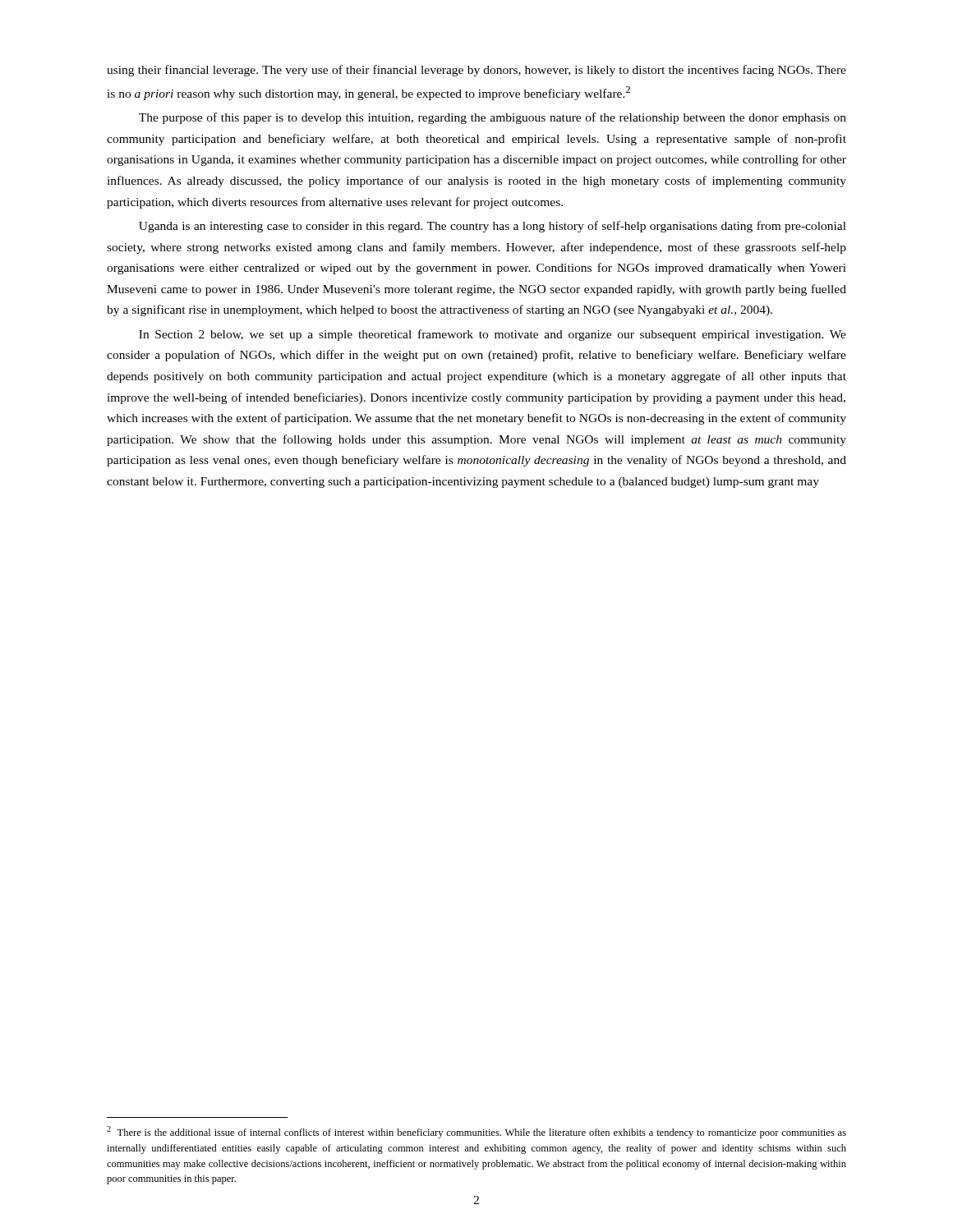This screenshot has height=1232, width=953.
Task: Select the passage starting "Uganda is an interesting case to consider in"
Action: [476, 268]
